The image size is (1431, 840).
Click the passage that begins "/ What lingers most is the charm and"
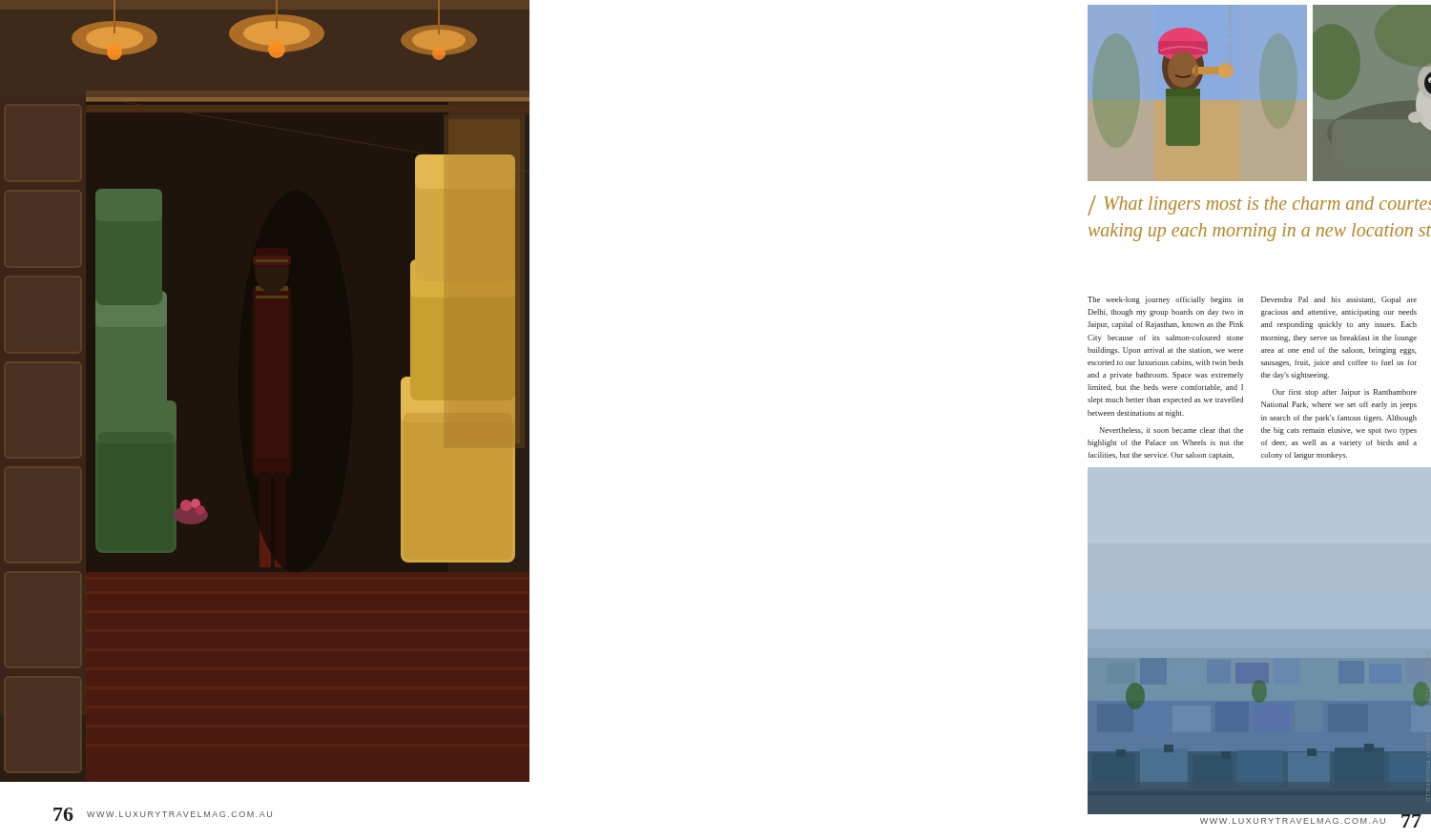click(x=1259, y=216)
